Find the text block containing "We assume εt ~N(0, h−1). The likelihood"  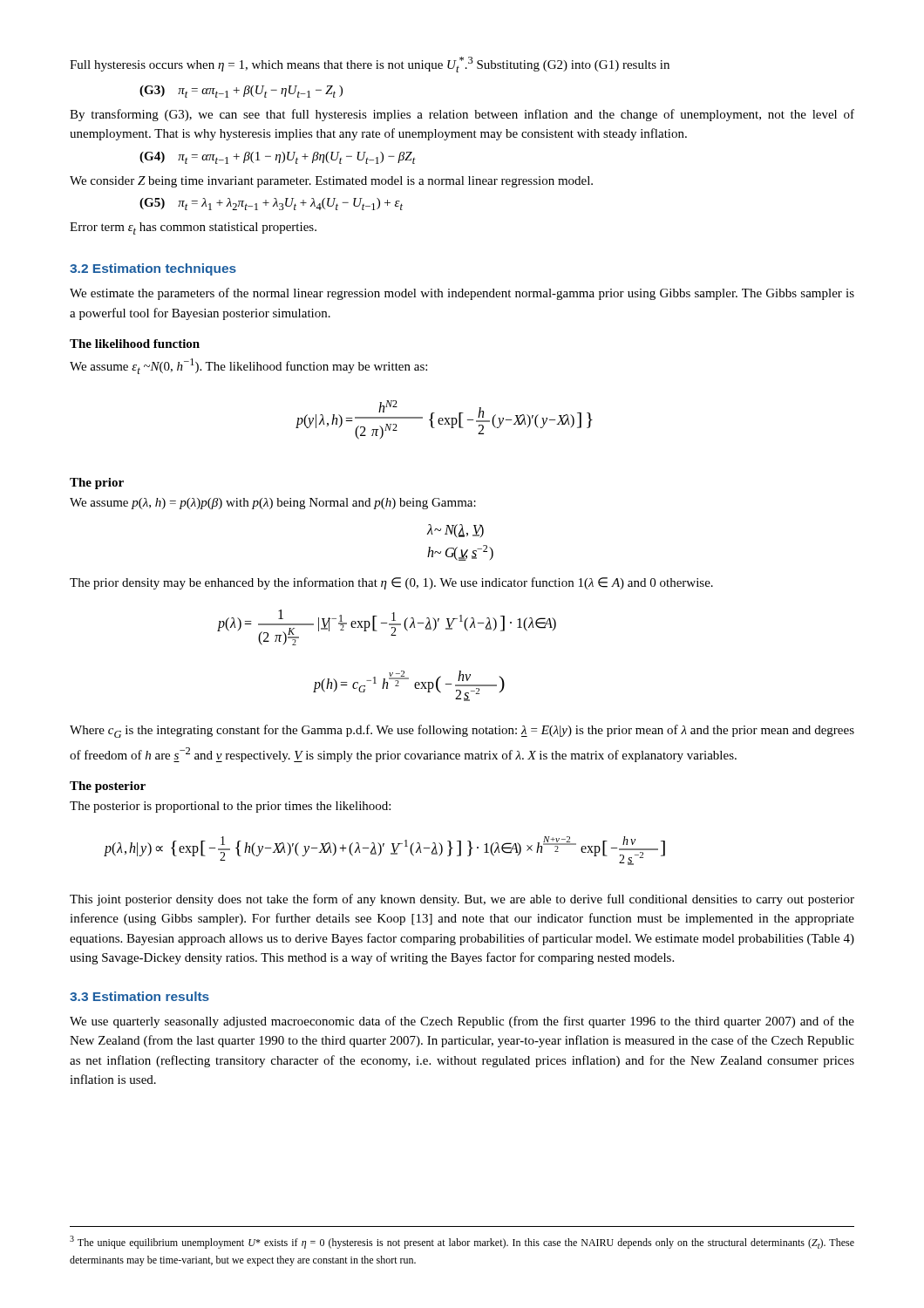pos(248,366)
